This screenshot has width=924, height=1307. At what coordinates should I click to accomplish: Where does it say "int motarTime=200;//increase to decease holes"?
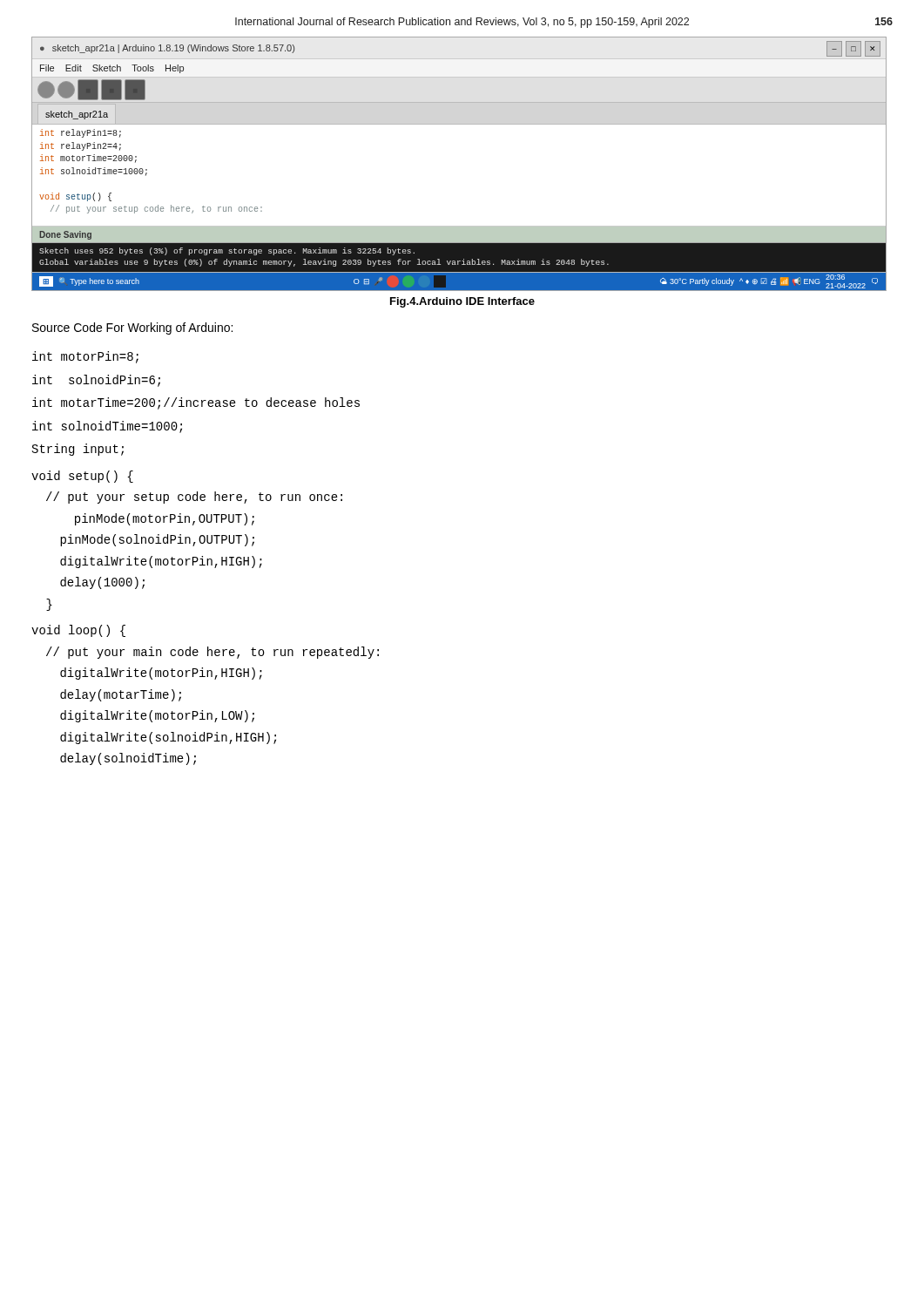coord(196,403)
